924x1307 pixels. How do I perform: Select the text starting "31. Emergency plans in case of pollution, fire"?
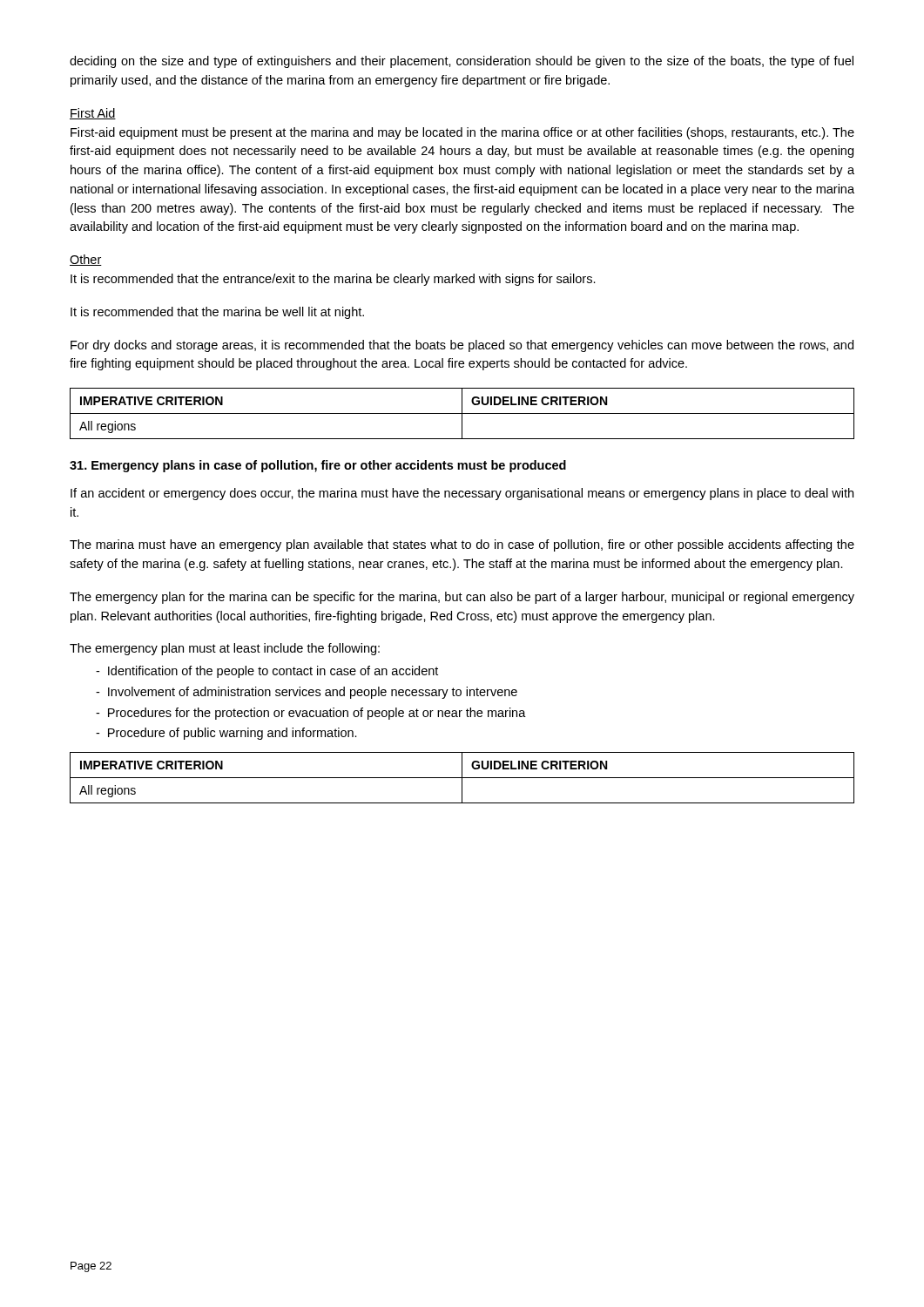pos(318,465)
